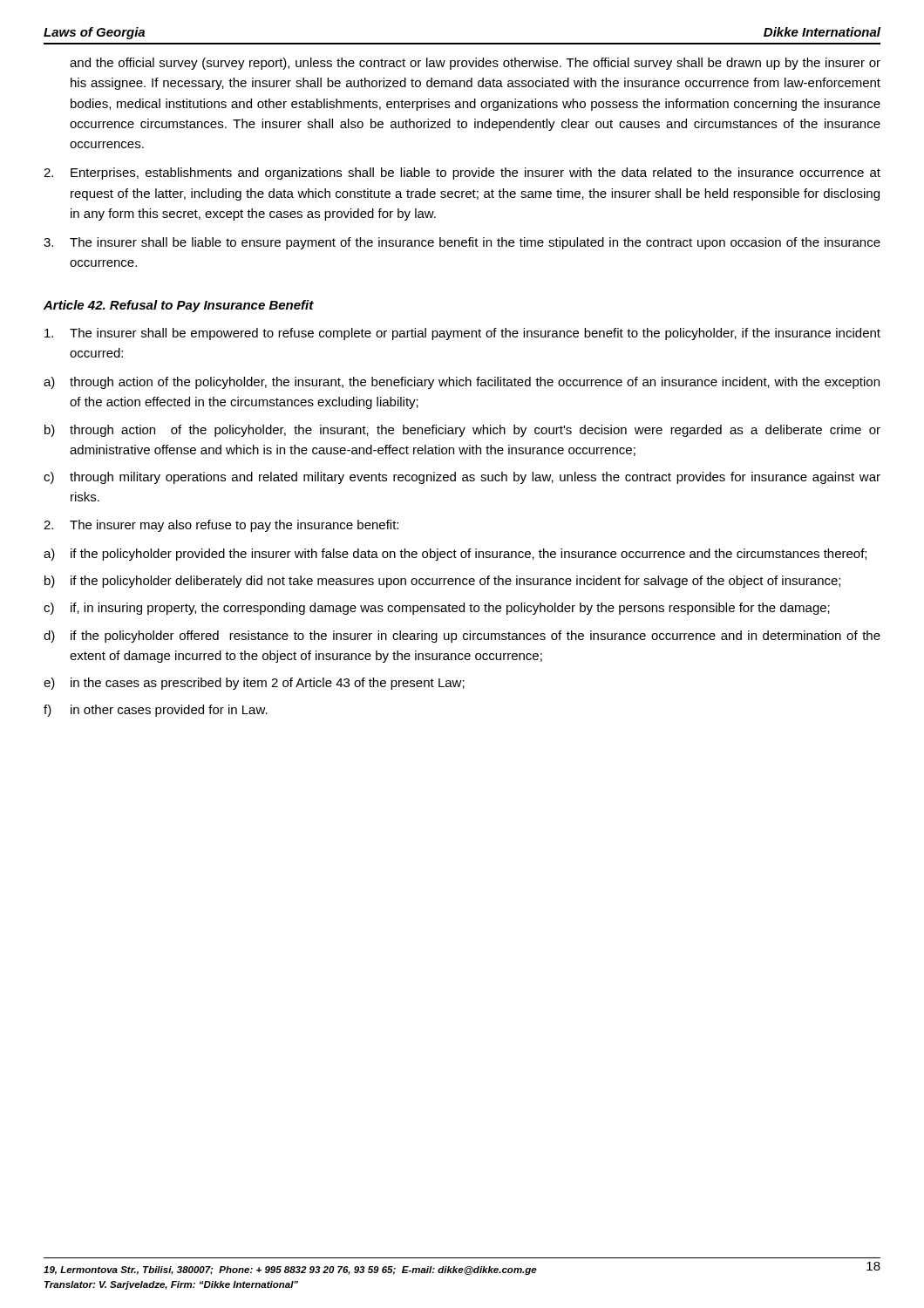The image size is (924, 1308).
Task: Point to the block beginning "e) in the"
Action: pos(462,682)
